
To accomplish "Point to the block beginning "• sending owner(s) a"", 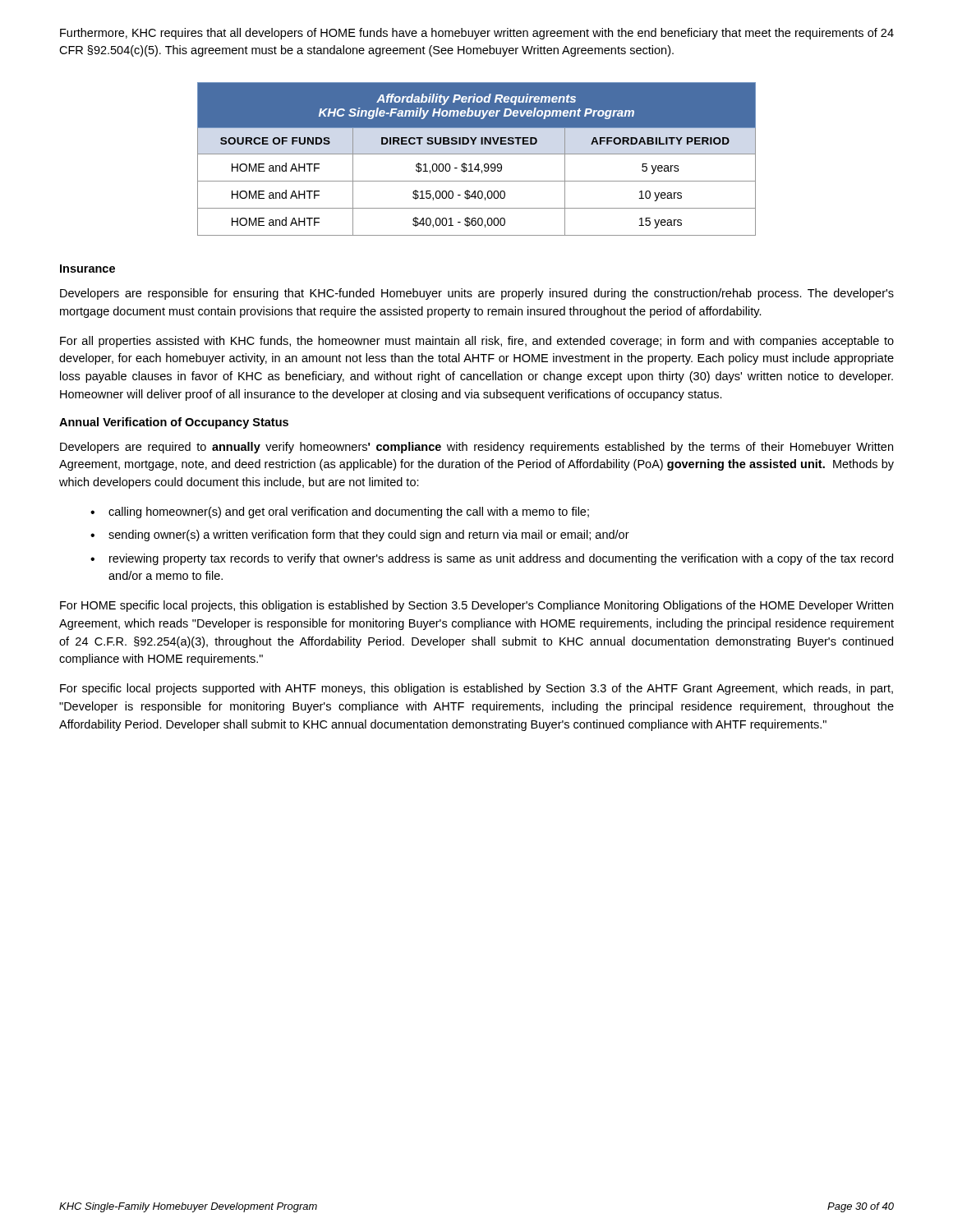I will click(x=492, y=536).
